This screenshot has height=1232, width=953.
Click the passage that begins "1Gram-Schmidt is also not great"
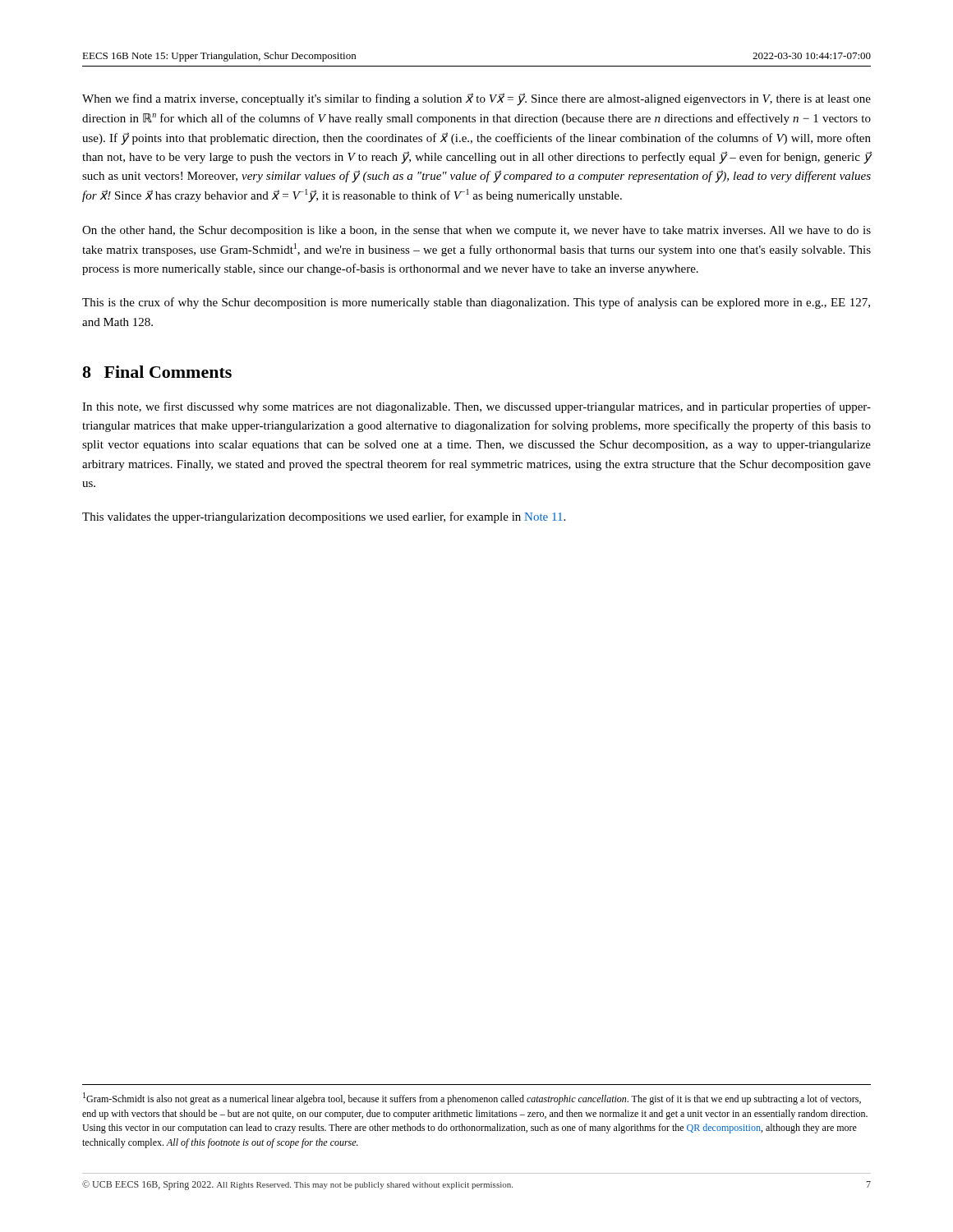(x=476, y=1120)
